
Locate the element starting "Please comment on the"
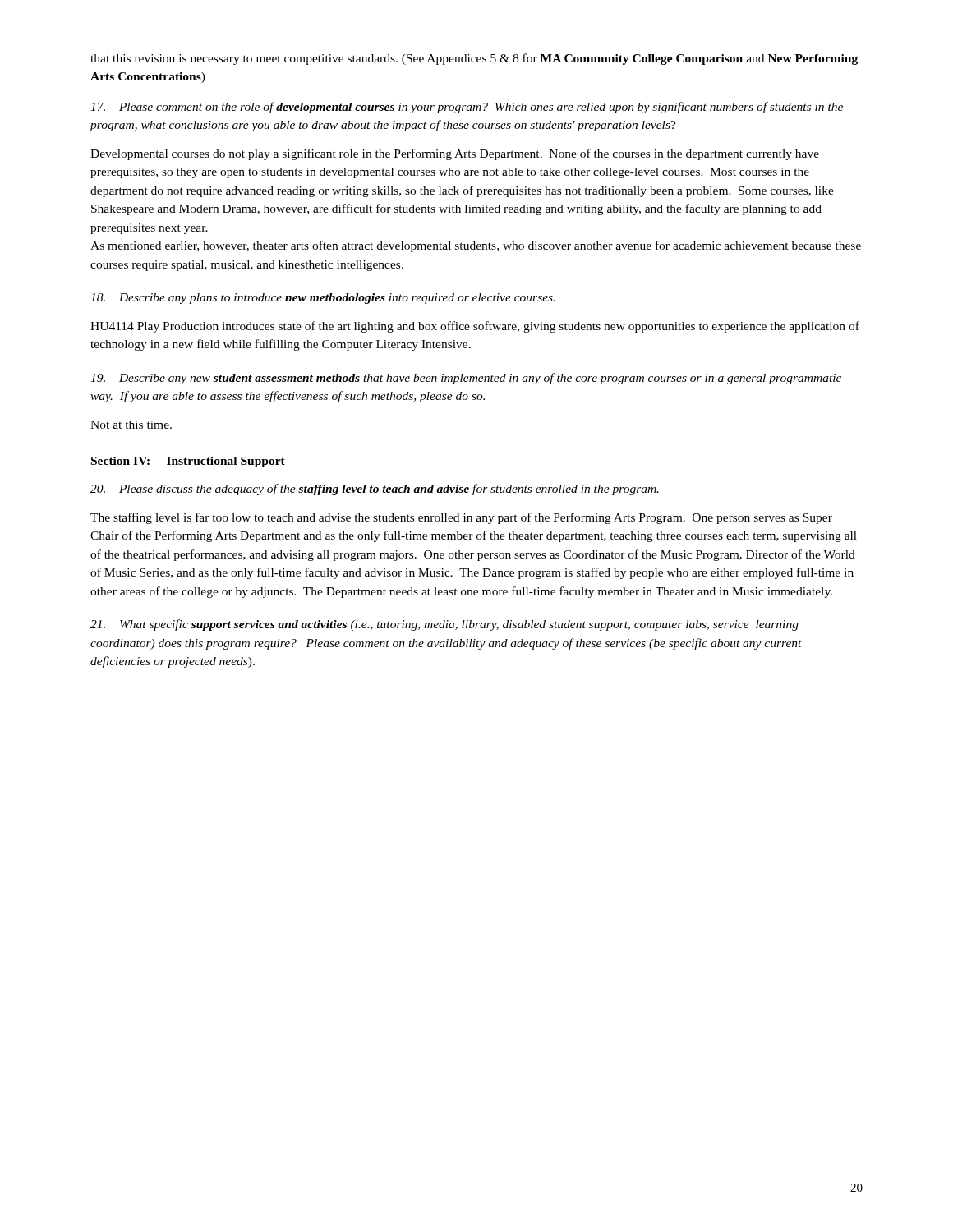(x=476, y=116)
